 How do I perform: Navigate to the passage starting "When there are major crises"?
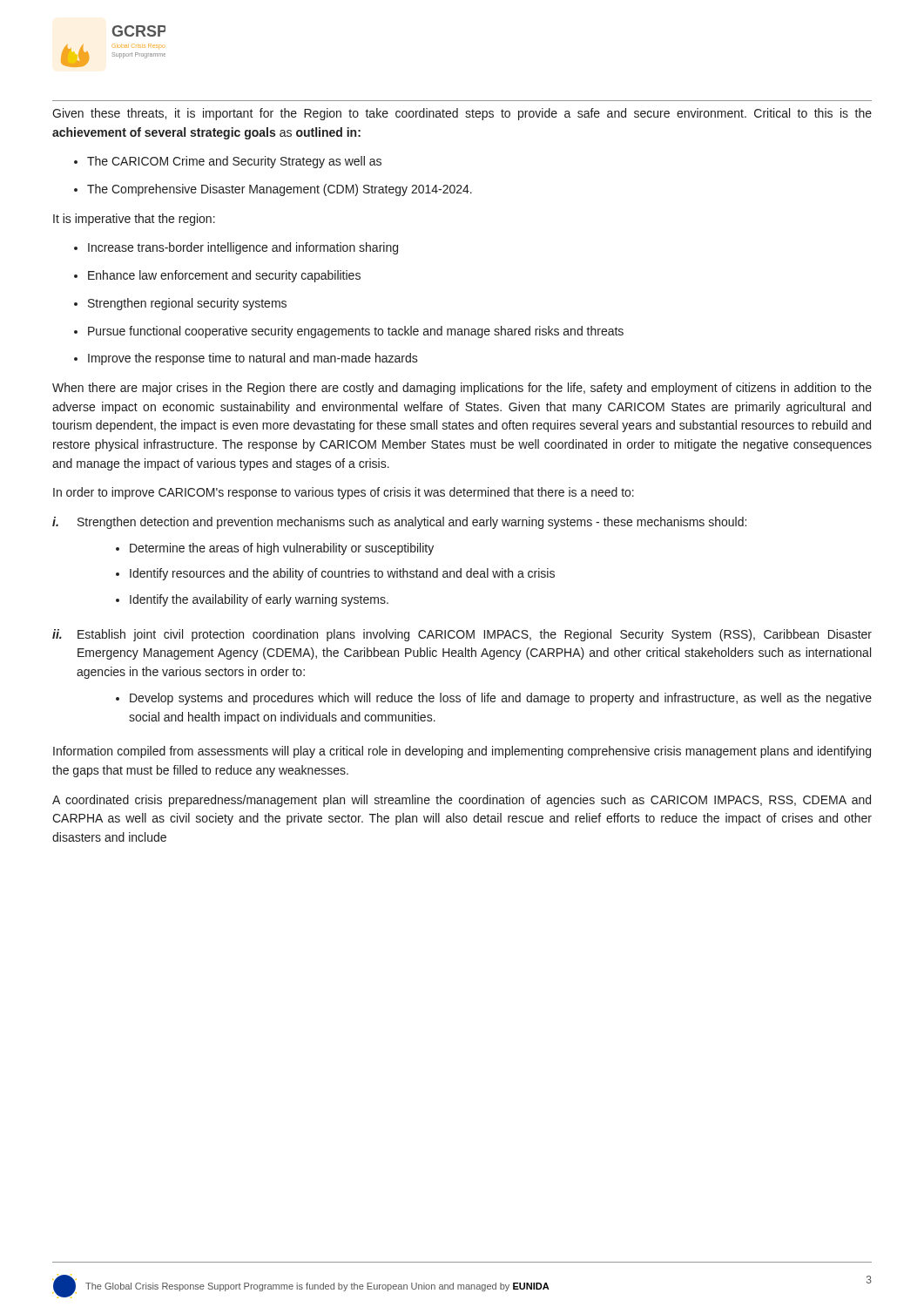tap(462, 426)
